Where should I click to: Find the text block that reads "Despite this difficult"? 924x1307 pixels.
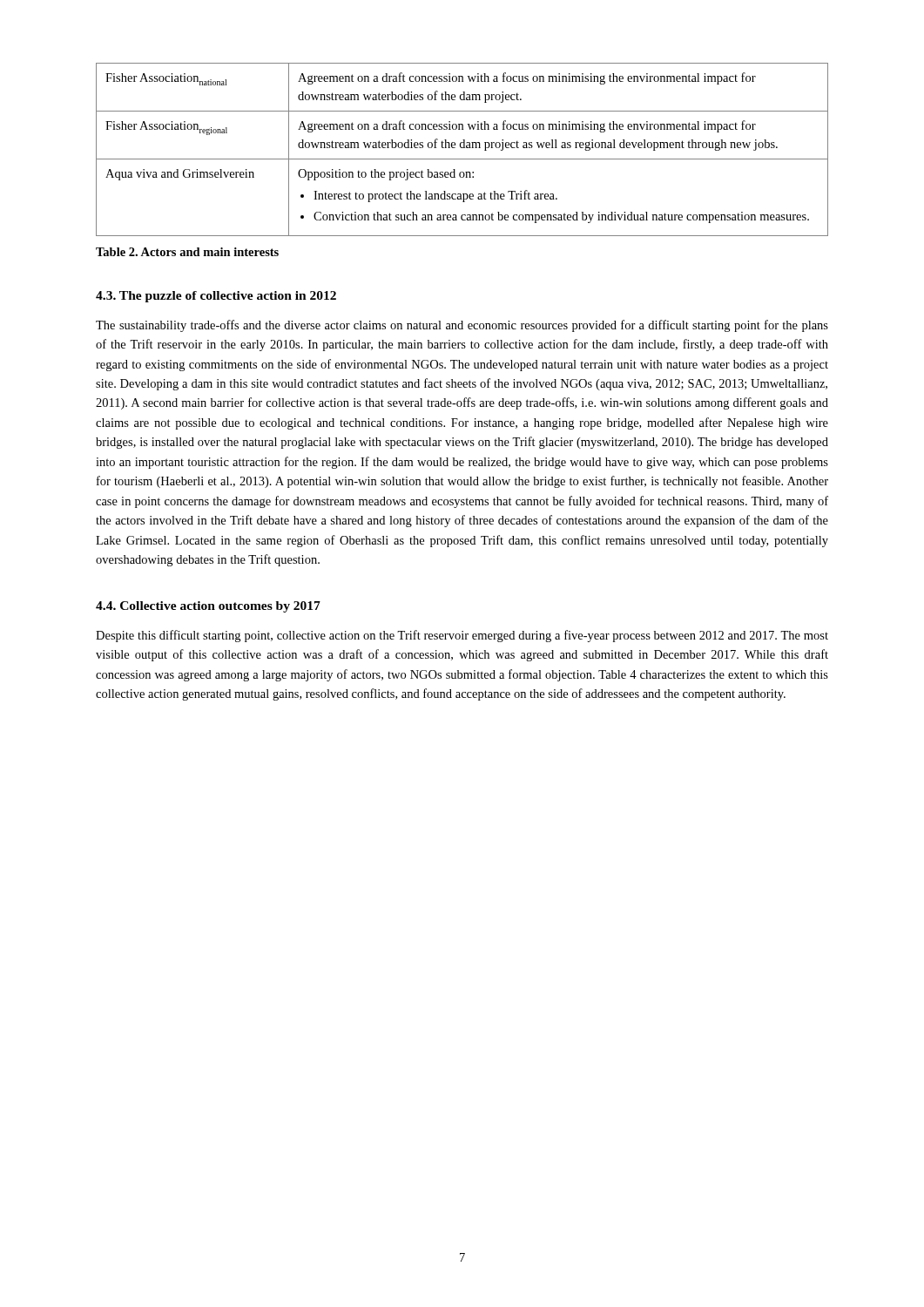tap(462, 664)
